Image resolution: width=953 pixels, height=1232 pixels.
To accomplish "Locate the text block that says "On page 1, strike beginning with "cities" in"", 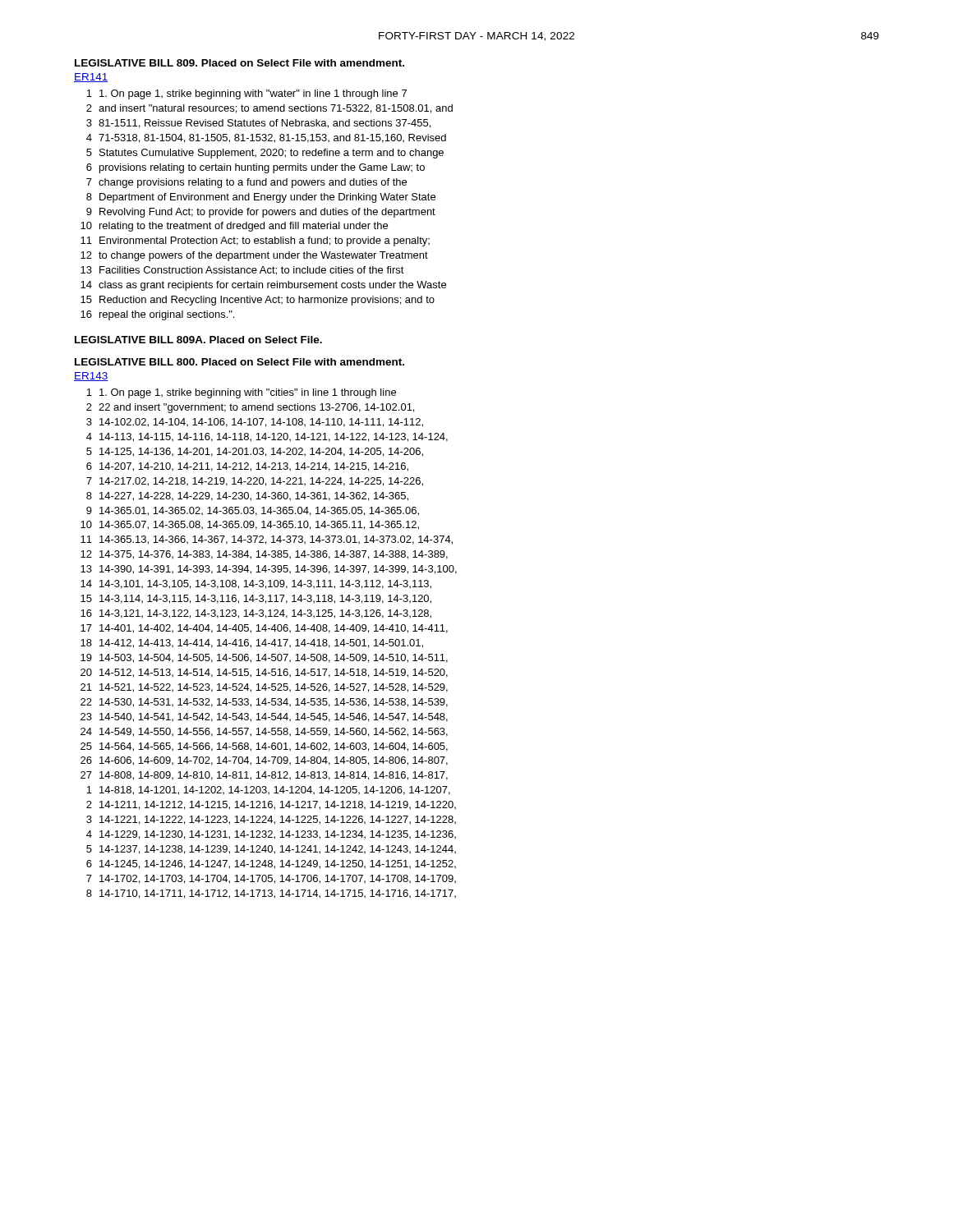I will tap(241, 393).
